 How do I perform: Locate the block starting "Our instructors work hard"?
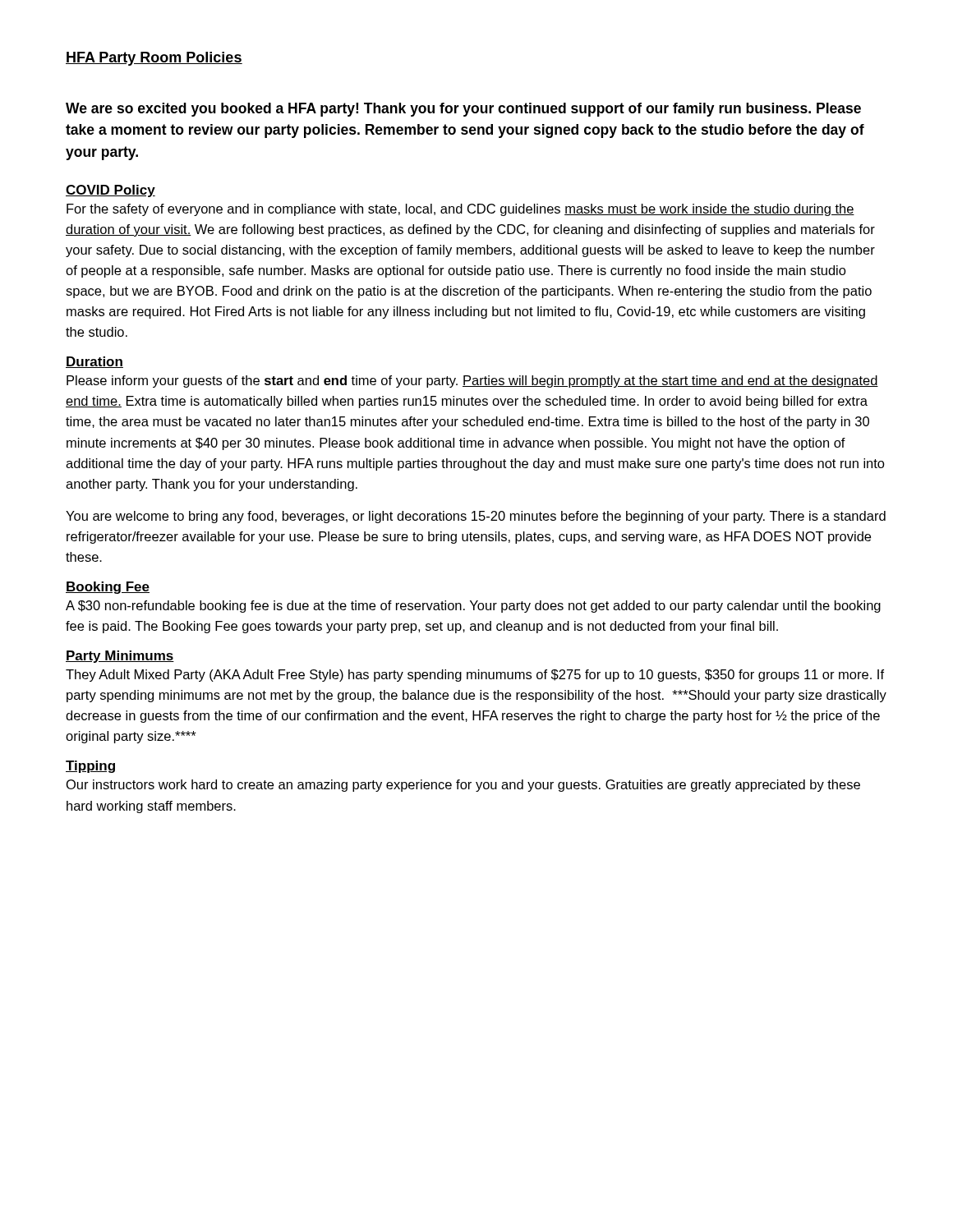coord(463,795)
